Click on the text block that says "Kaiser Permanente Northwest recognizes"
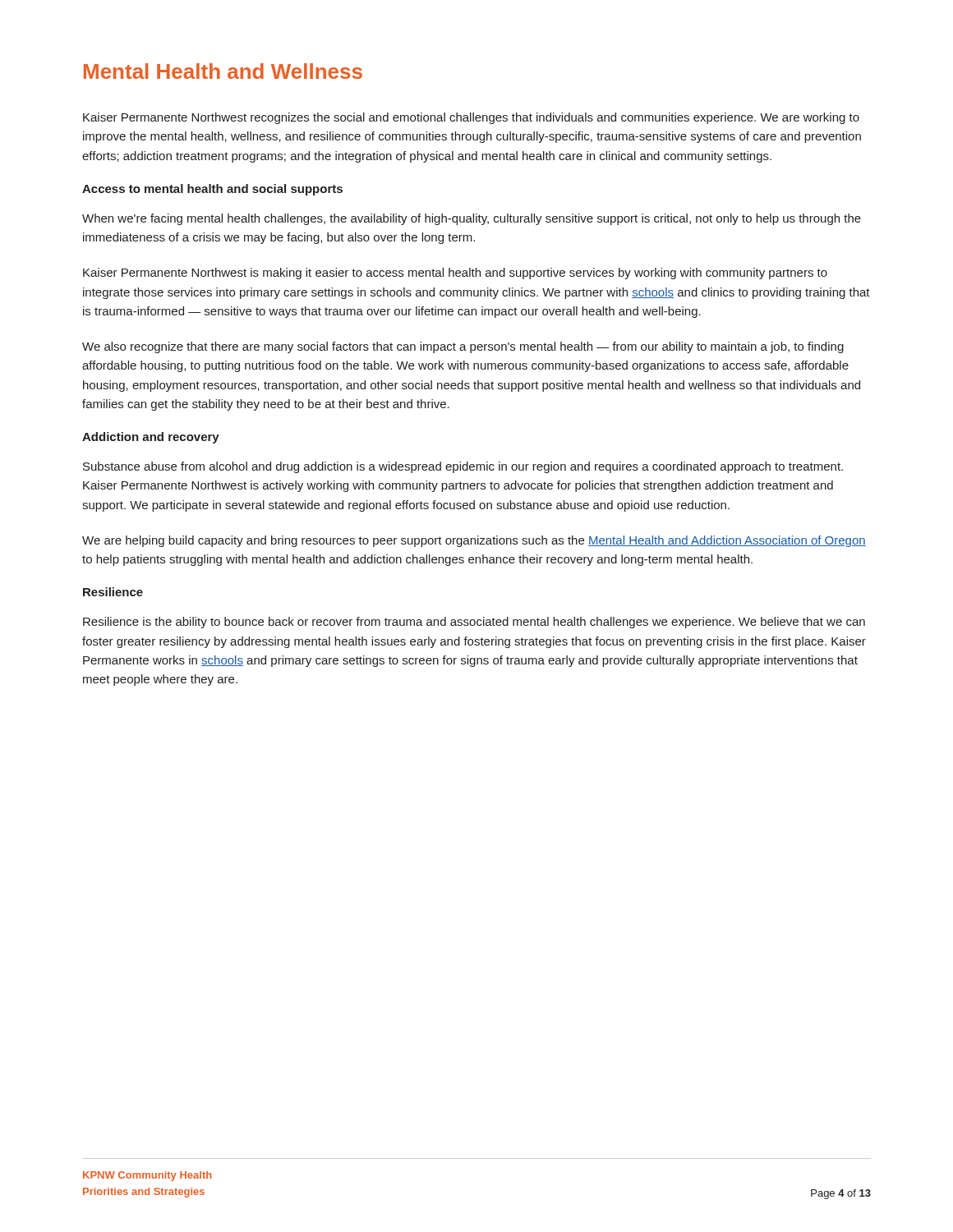The image size is (953, 1232). click(472, 136)
